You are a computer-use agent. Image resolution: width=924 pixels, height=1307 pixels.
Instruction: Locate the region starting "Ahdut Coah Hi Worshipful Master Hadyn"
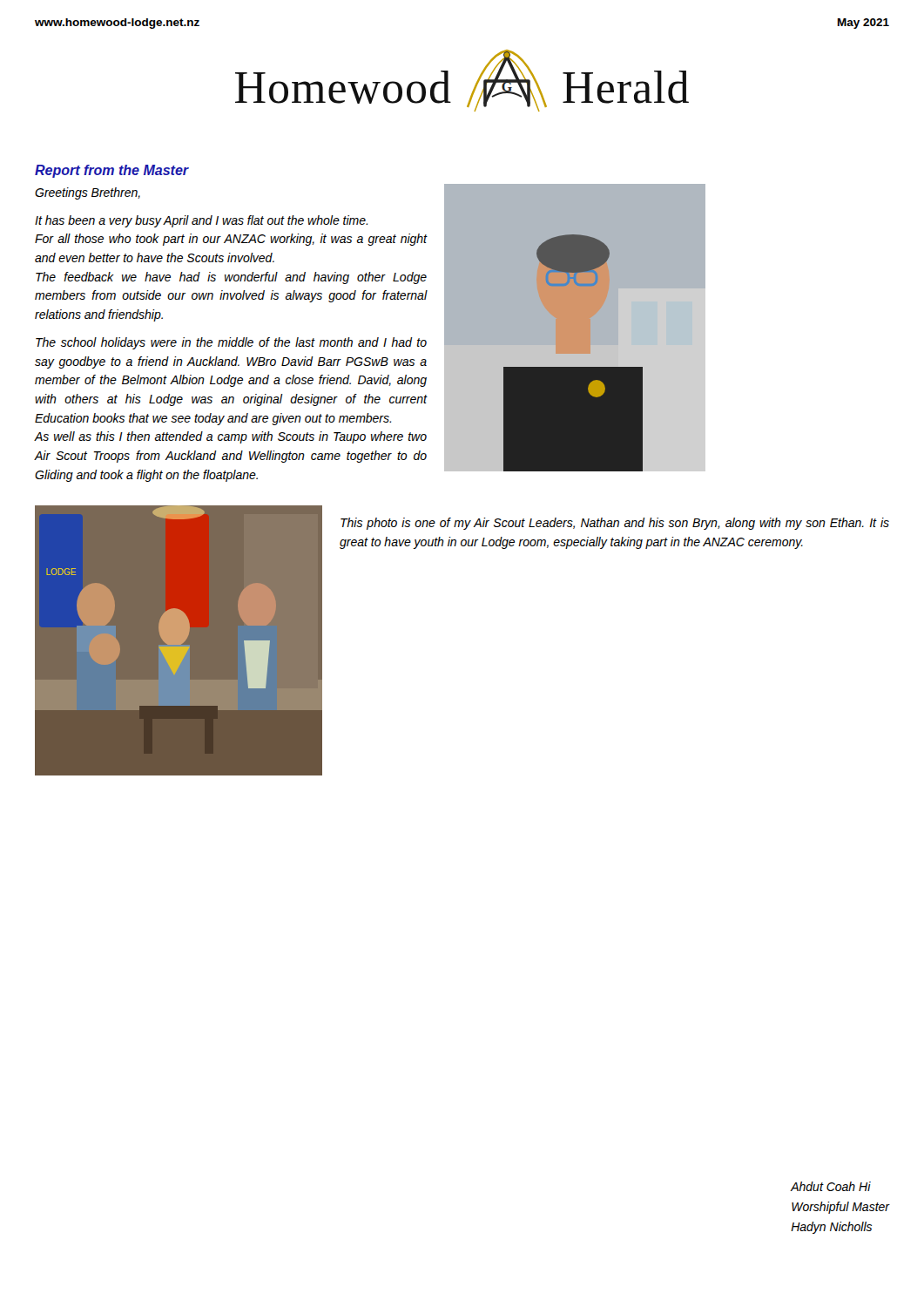(840, 1207)
